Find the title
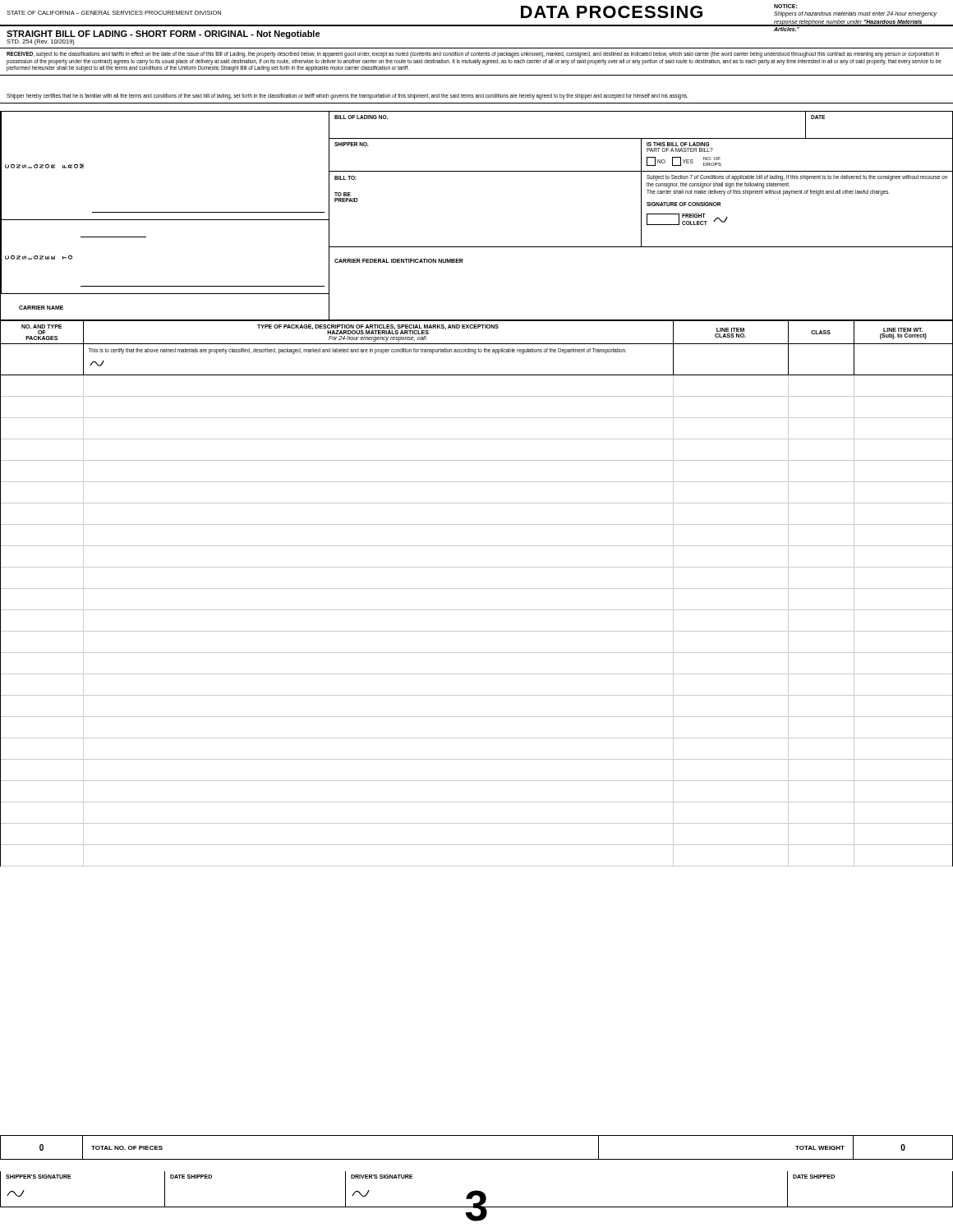 tap(163, 34)
